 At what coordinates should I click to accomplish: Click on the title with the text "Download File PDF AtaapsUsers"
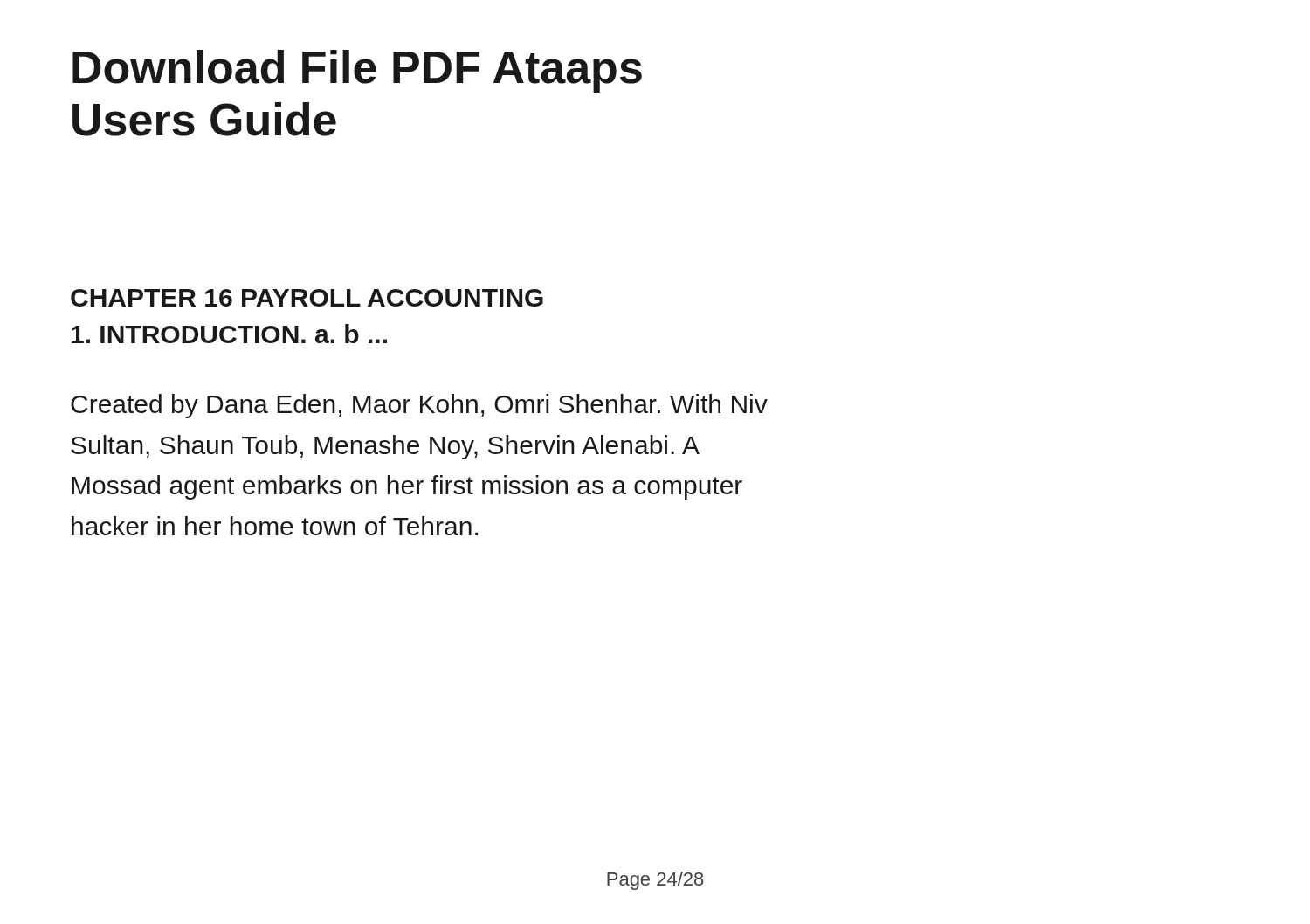376,94
